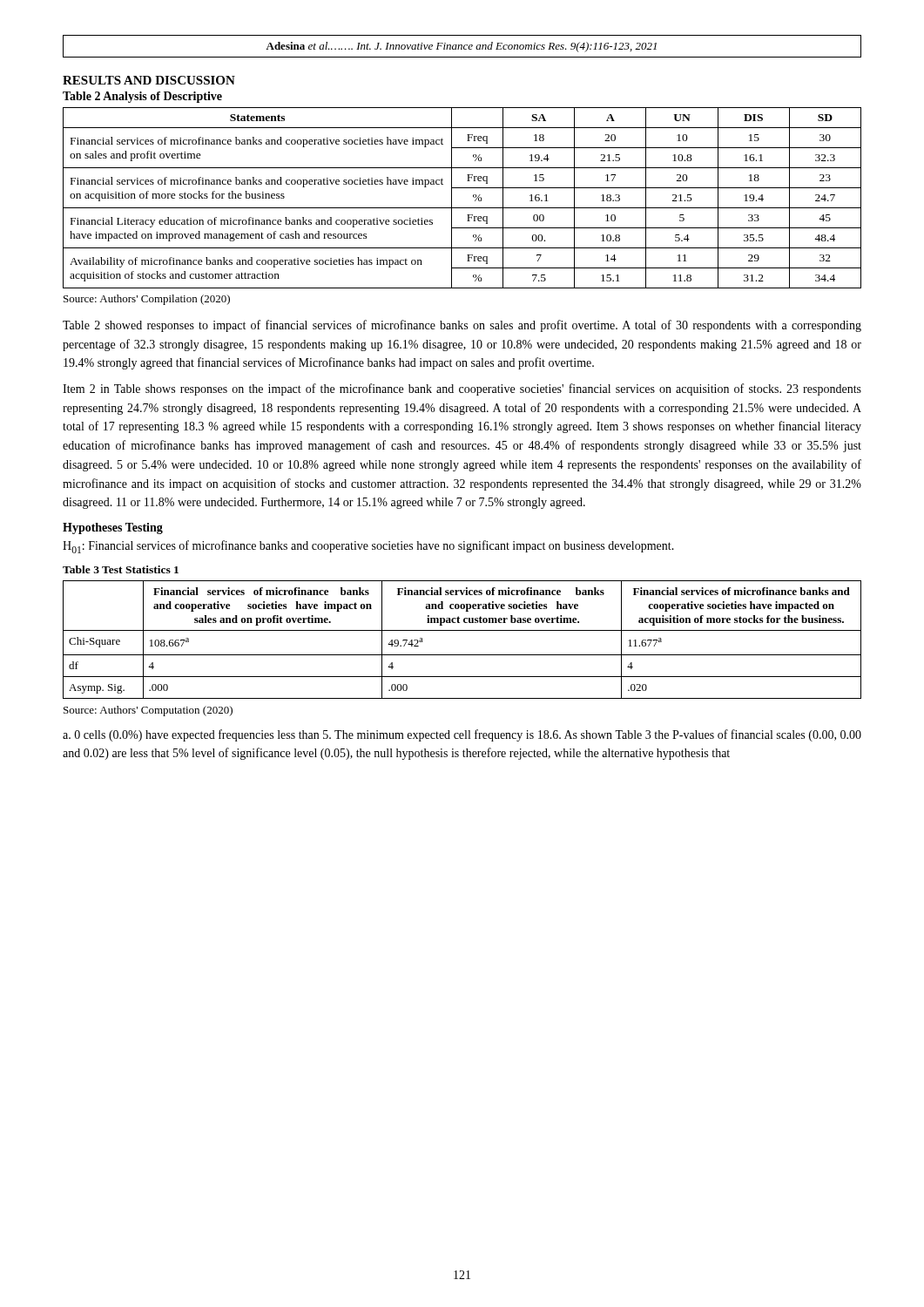Click on the region starting "Item 2 in Table shows responses"
Image resolution: width=924 pixels, height=1307 pixels.
tap(462, 446)
